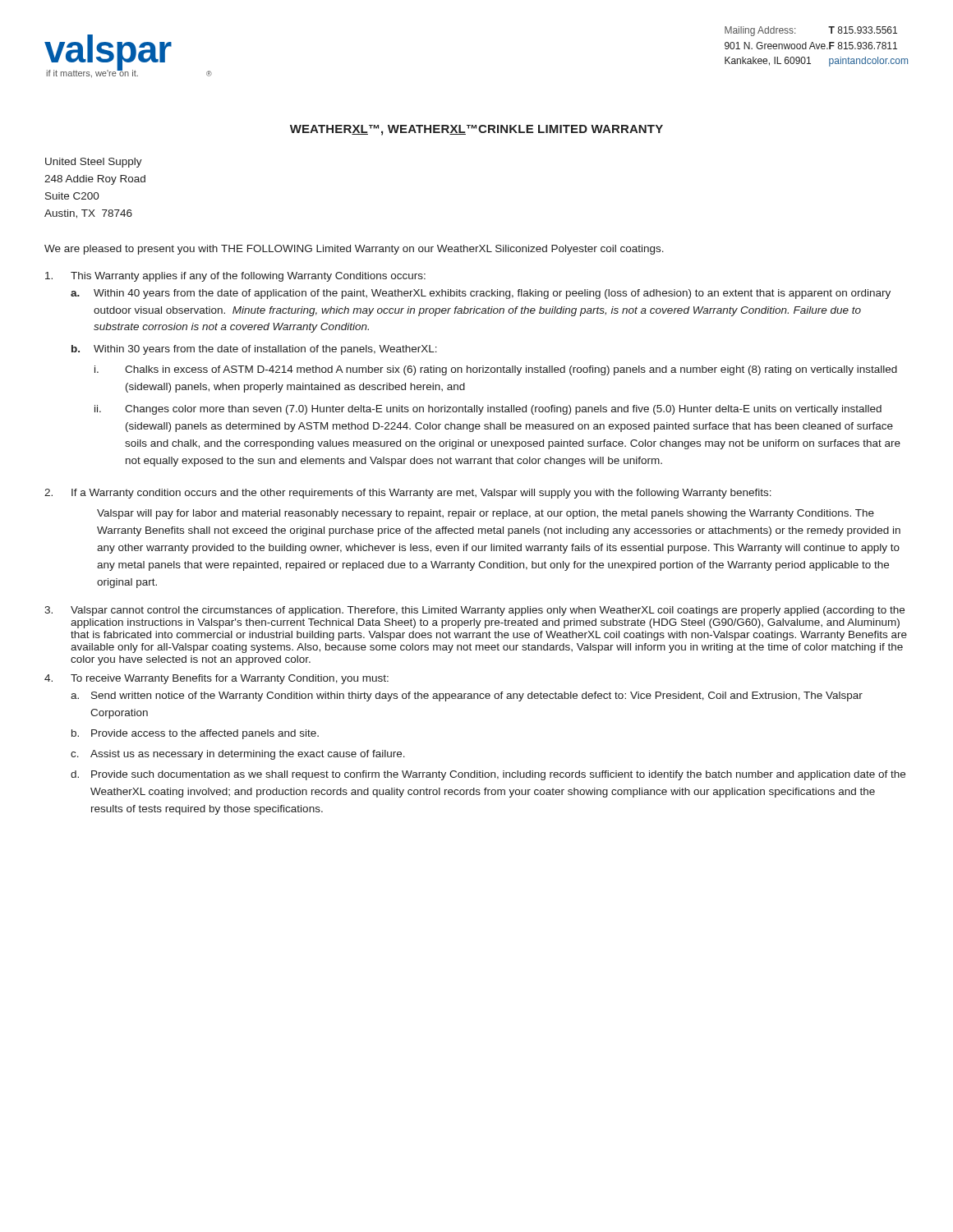
Task: Find the text starting "3. Valspar cannot"
Action: pyautogui.click(x=476, y=635)
